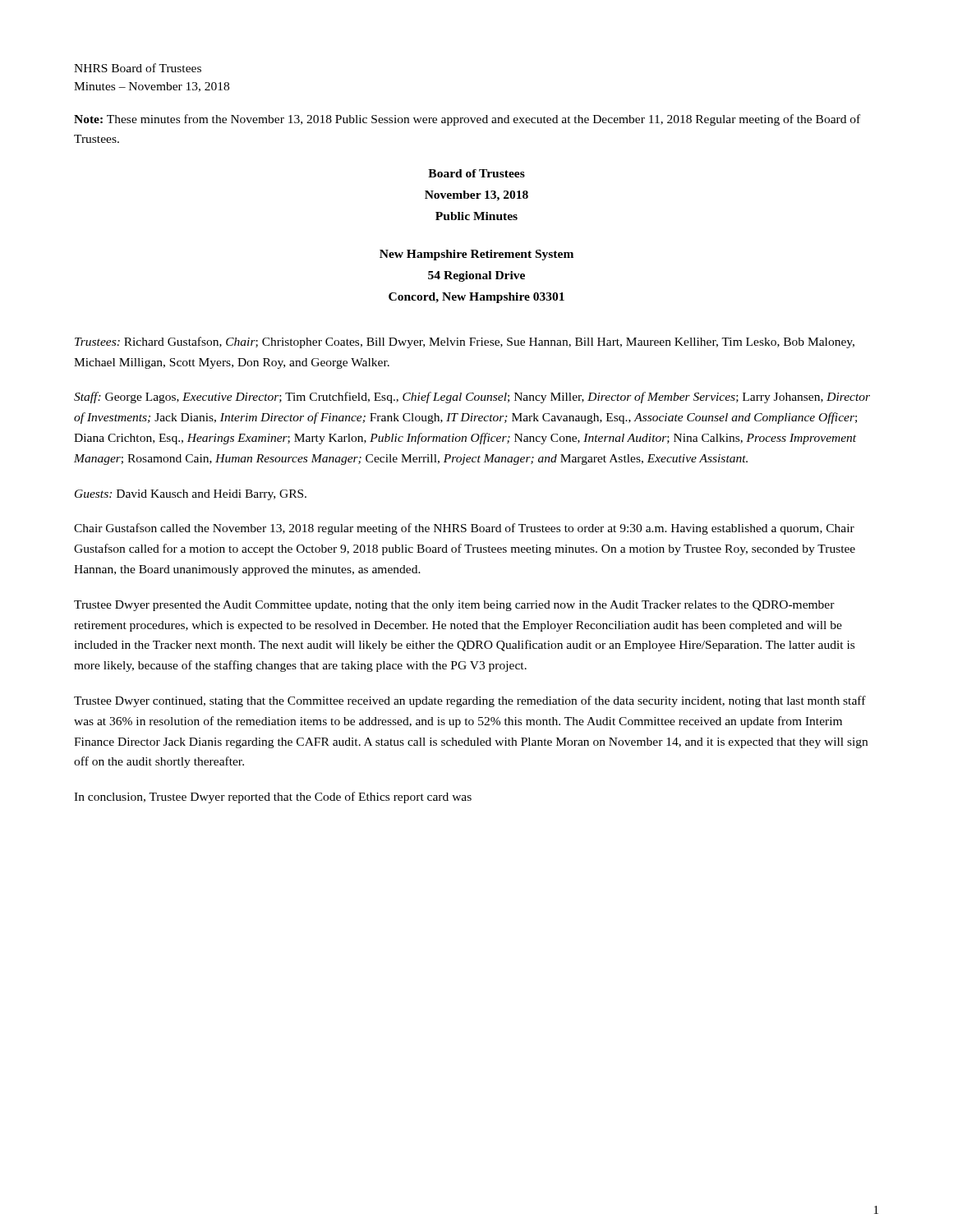
Task: Find the passage starting "Chair Gustafson called the"
Action: pyautogui.click(x=465, y=548)
